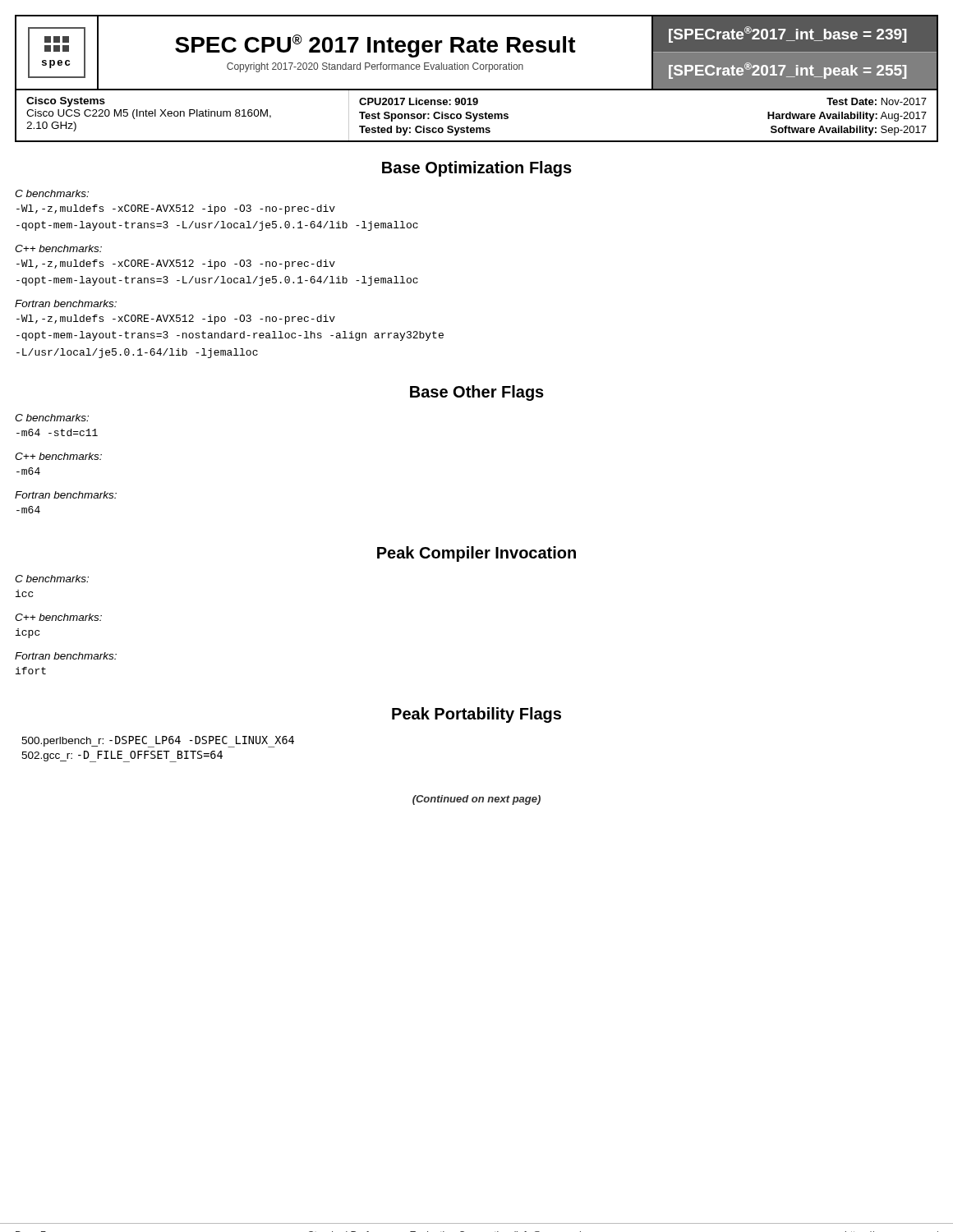Find the block starting "C++ benchmarks: -m64"
The width and height of the screenshot is (953, 1232).
[x=58, y=456]
